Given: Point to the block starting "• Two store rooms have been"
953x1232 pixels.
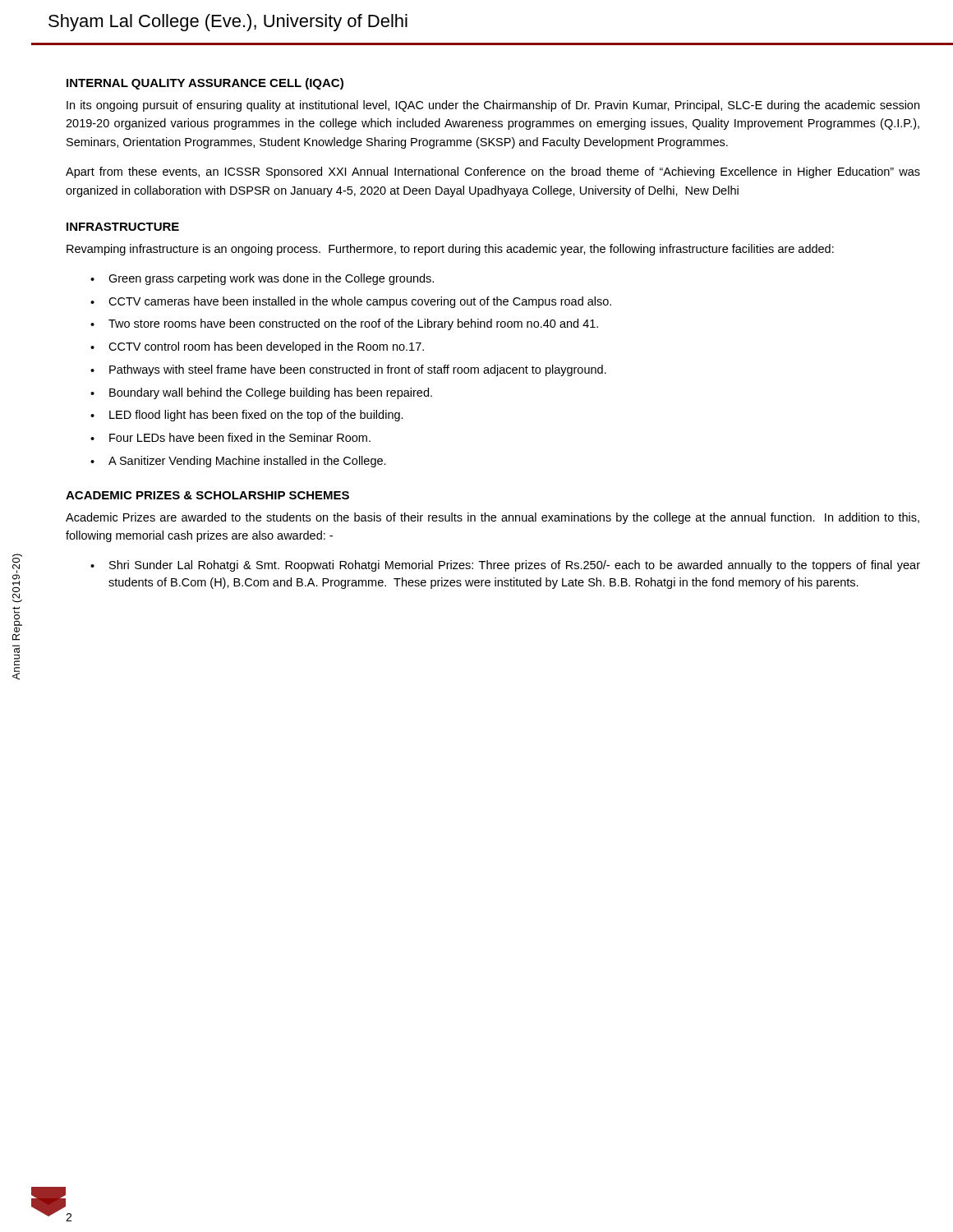Looking at the screenshot, I should 493,325.
